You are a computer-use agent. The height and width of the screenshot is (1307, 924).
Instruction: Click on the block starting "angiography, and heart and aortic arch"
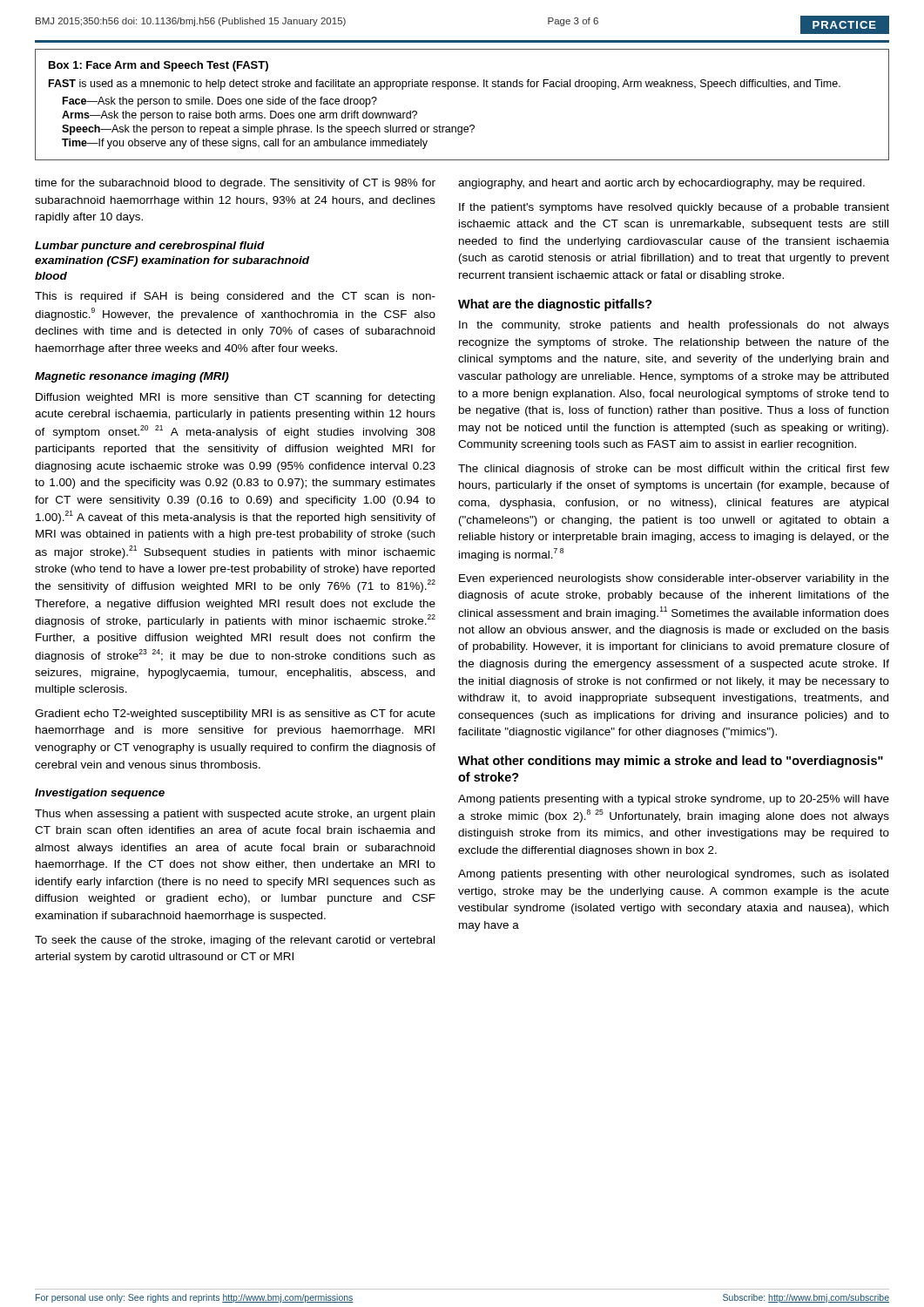(674, 183)
